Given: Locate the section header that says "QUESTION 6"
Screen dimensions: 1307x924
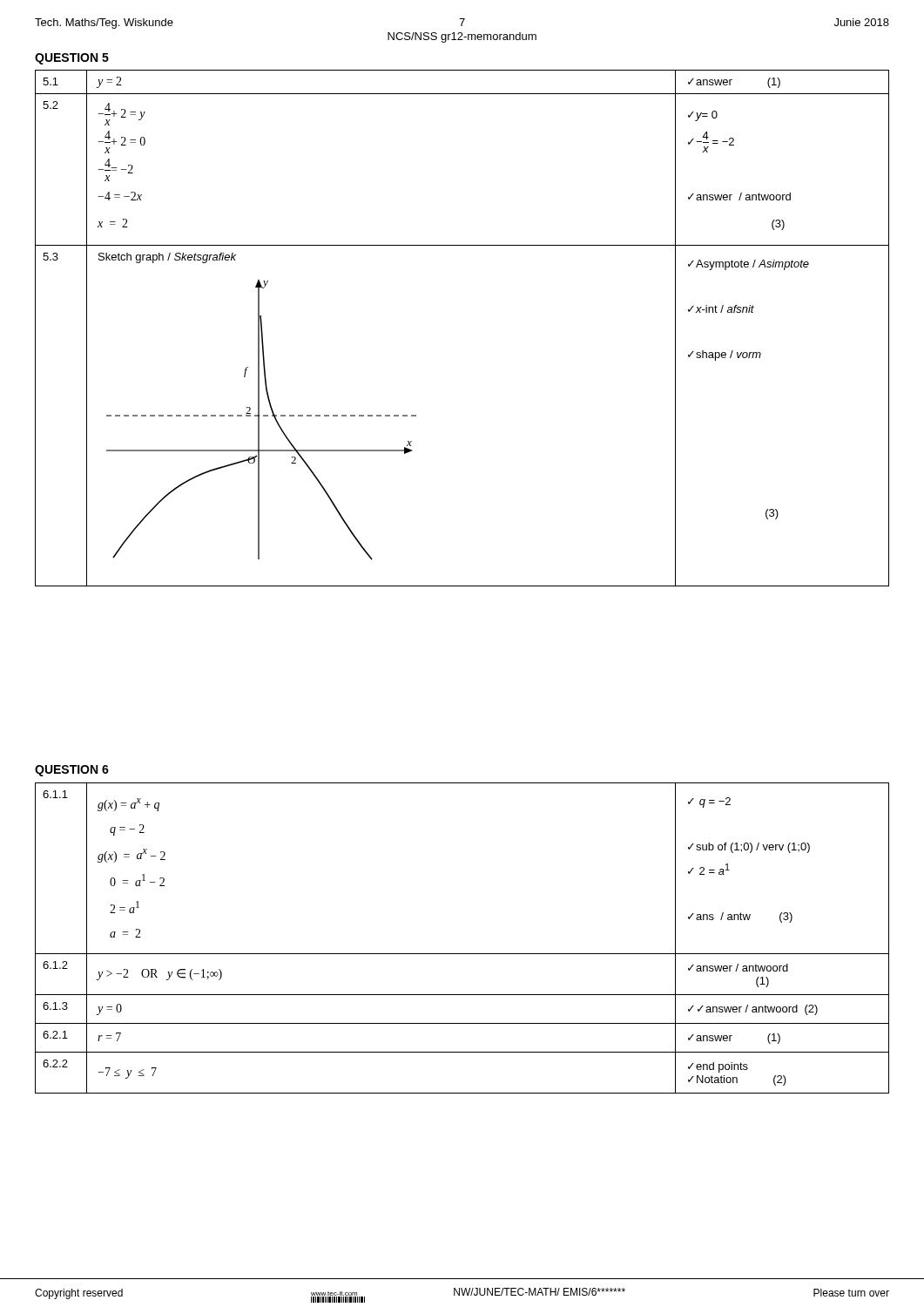Looking at the screenshot, I should pyautogui.click(x=72, y=769).
